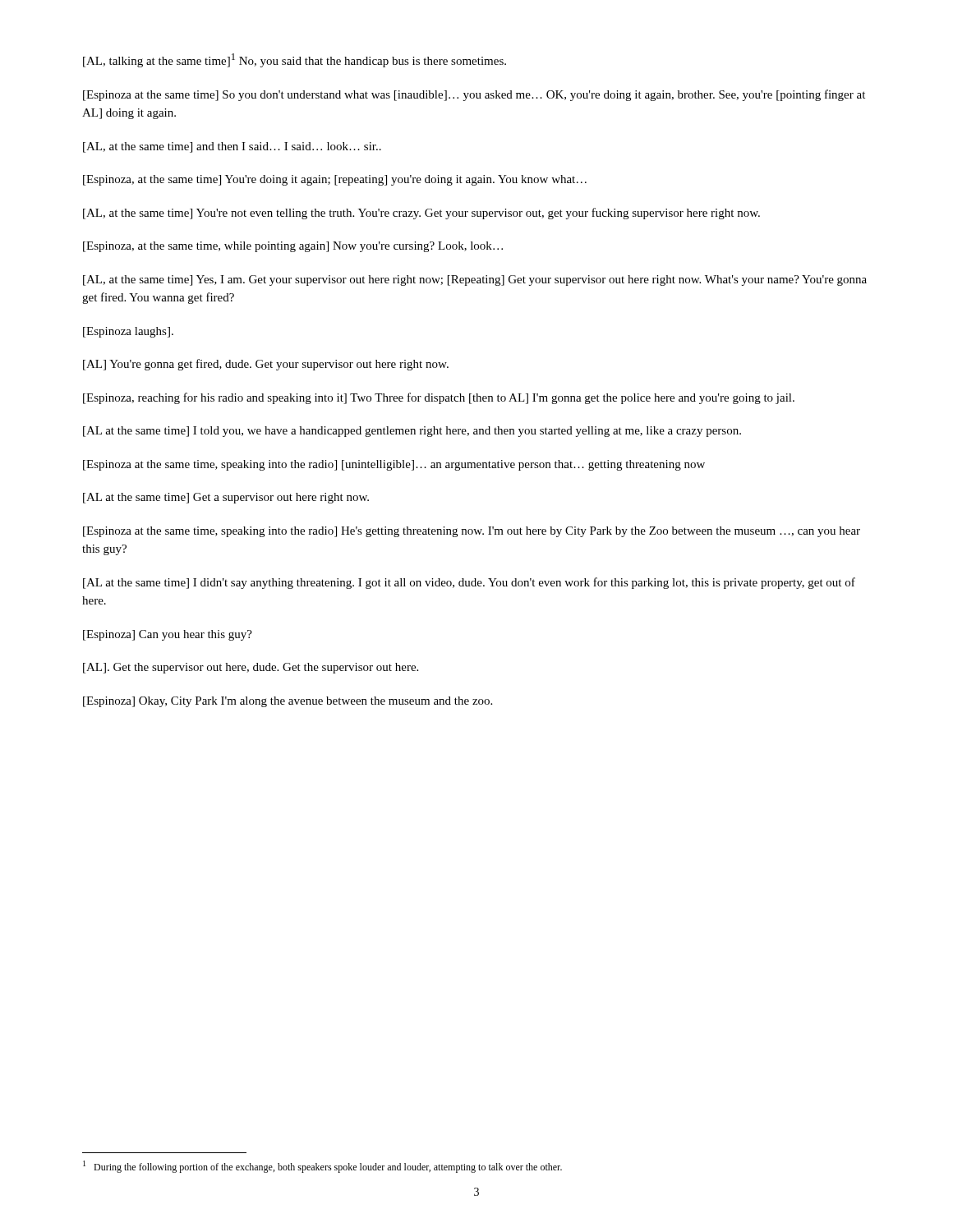This screenshot has height=1232, width=953.
Task: Navigate to the text starting "[AL, talking at"
Action: click(x=295, y=59)
